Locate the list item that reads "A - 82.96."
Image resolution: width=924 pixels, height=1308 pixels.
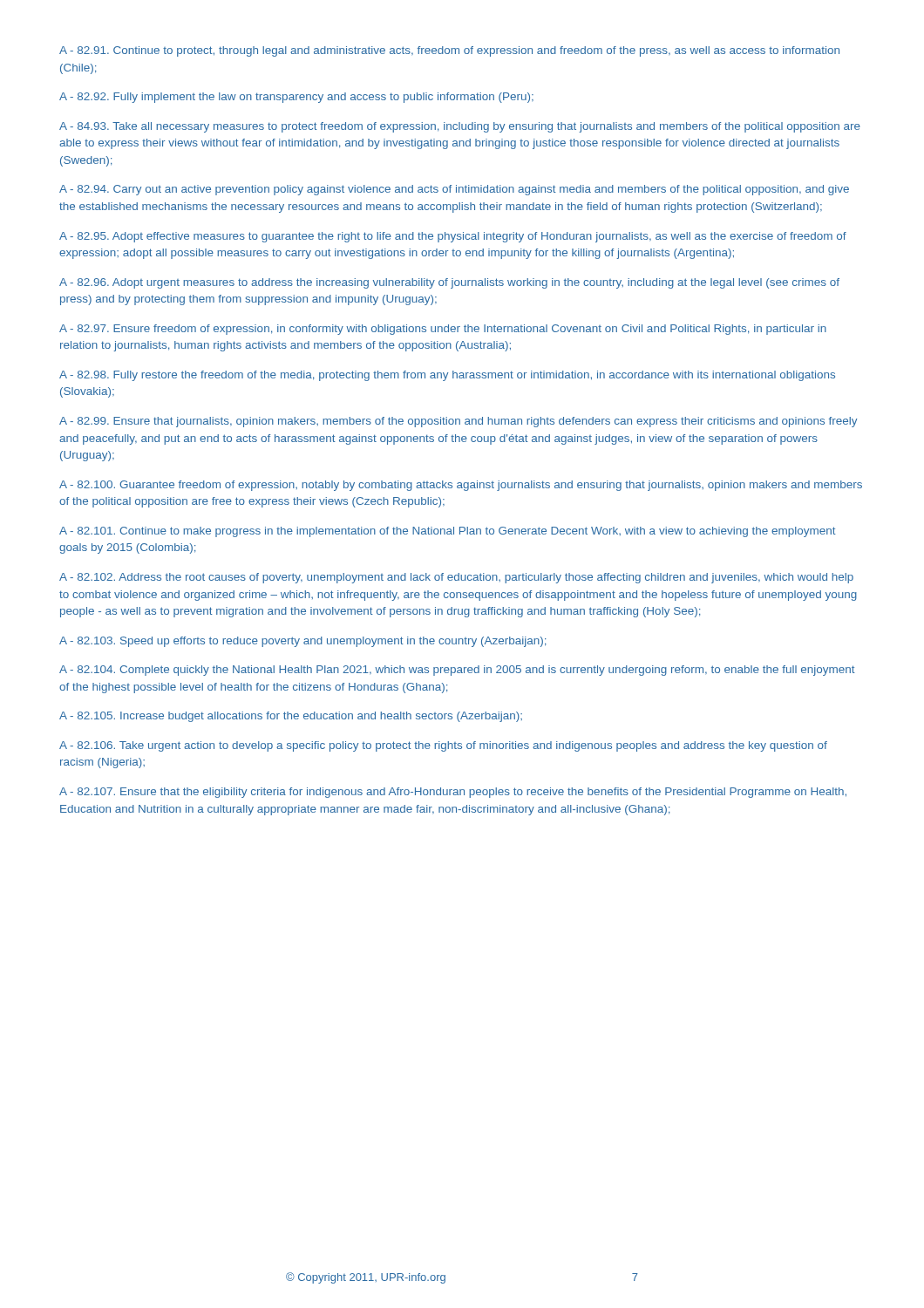point(449,290)
